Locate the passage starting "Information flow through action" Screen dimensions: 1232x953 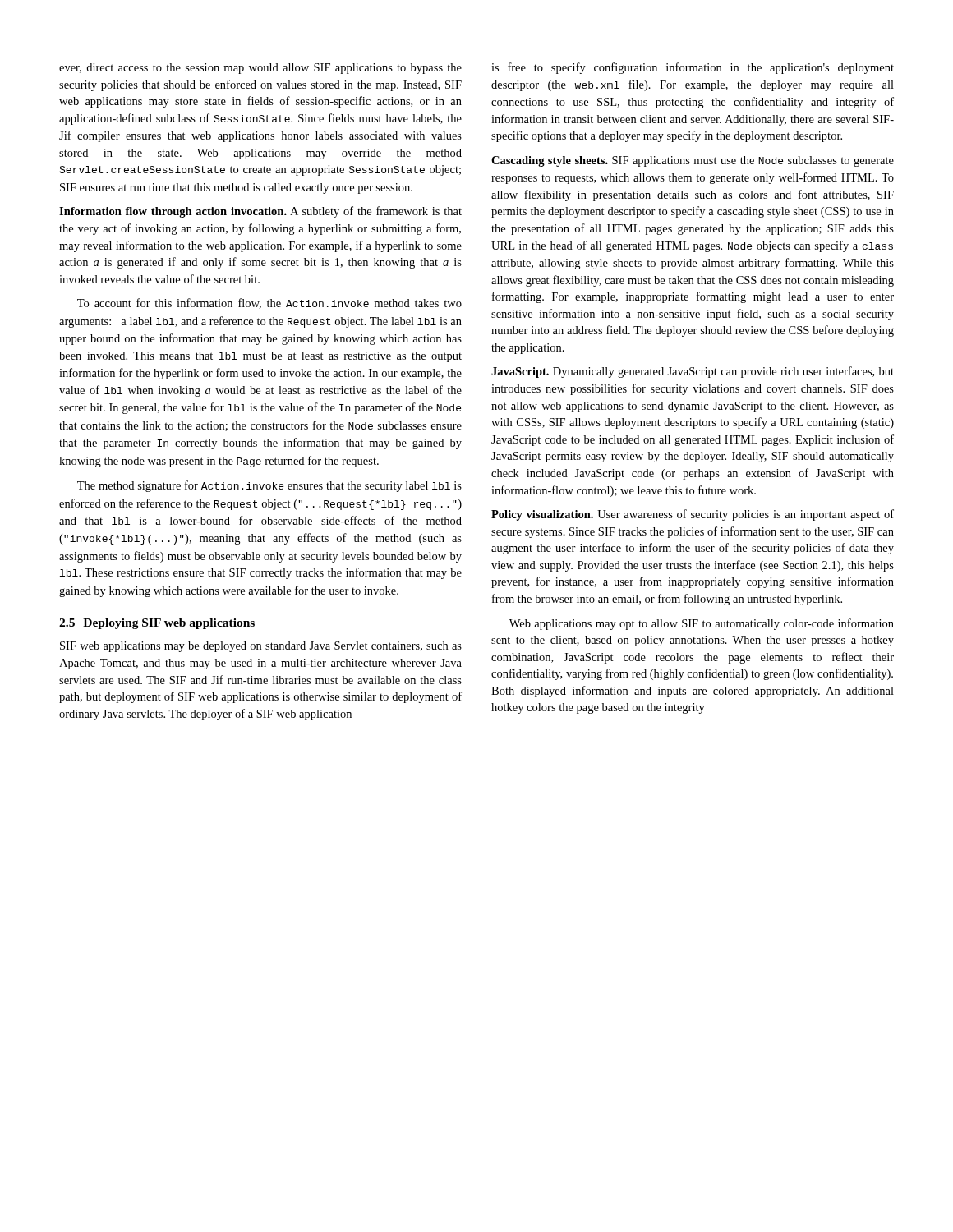click(260, 245)
